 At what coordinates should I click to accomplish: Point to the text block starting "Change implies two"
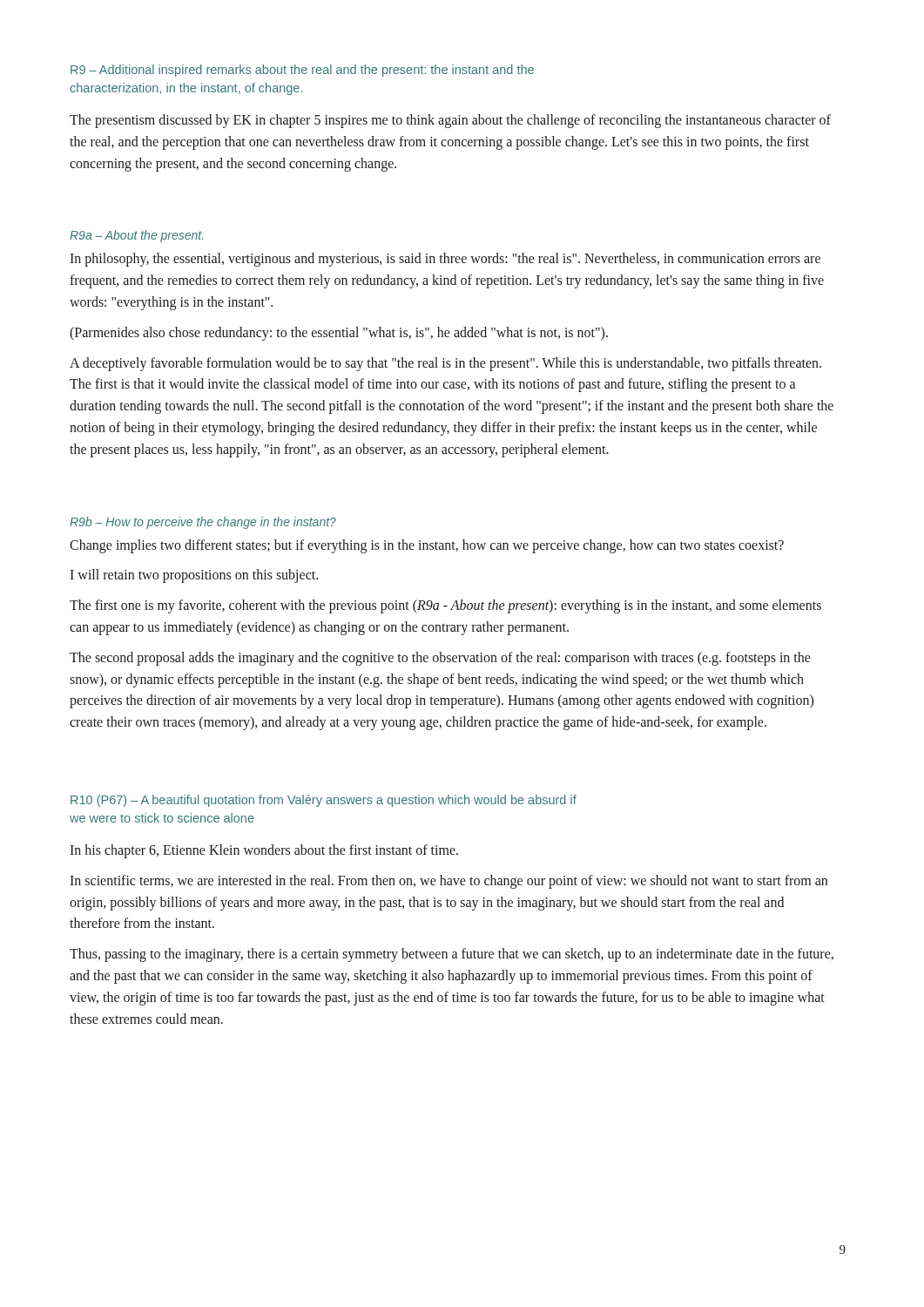pyautogui.click(x=427, y=545)
